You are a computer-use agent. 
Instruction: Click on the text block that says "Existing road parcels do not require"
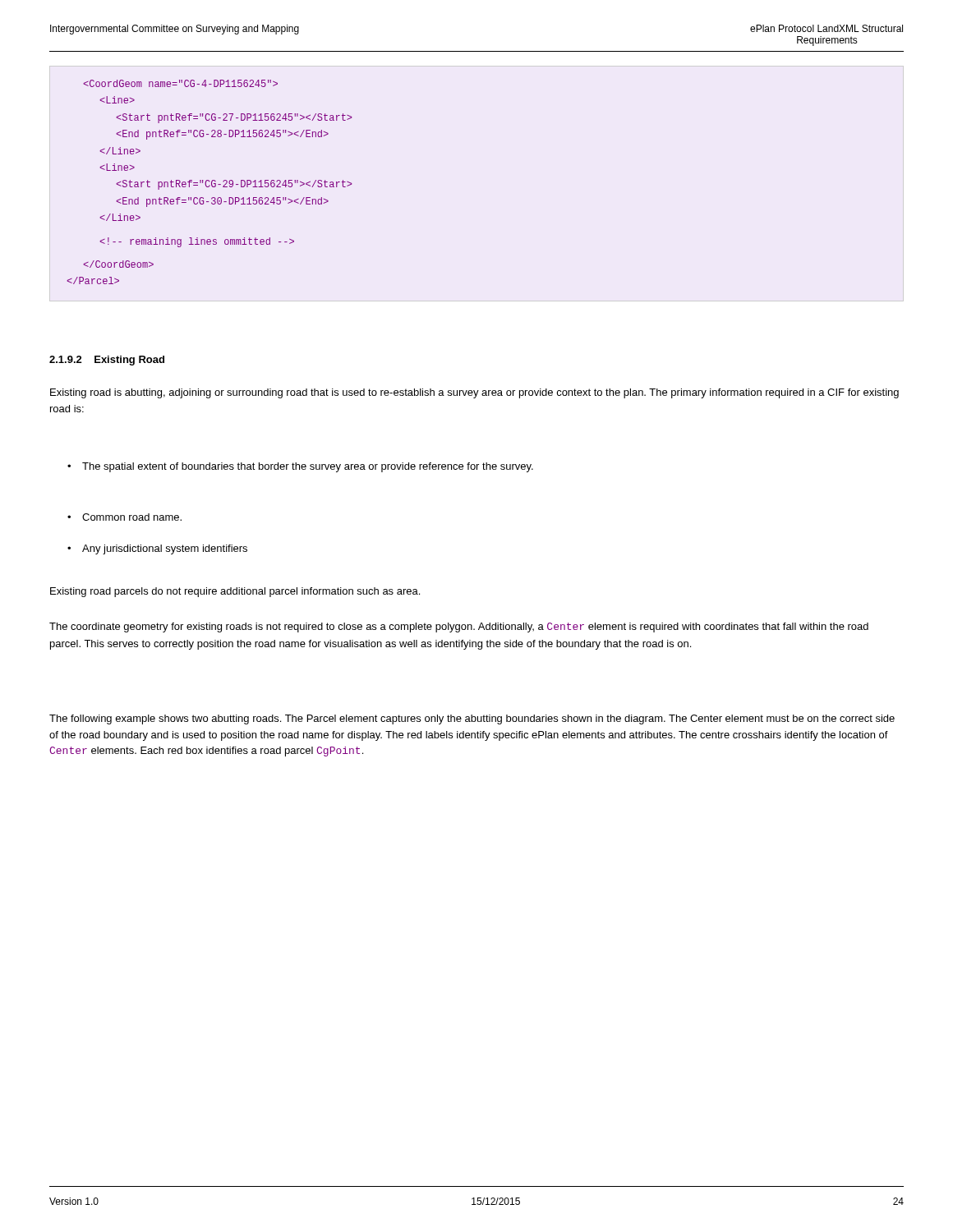coord(235,591)
